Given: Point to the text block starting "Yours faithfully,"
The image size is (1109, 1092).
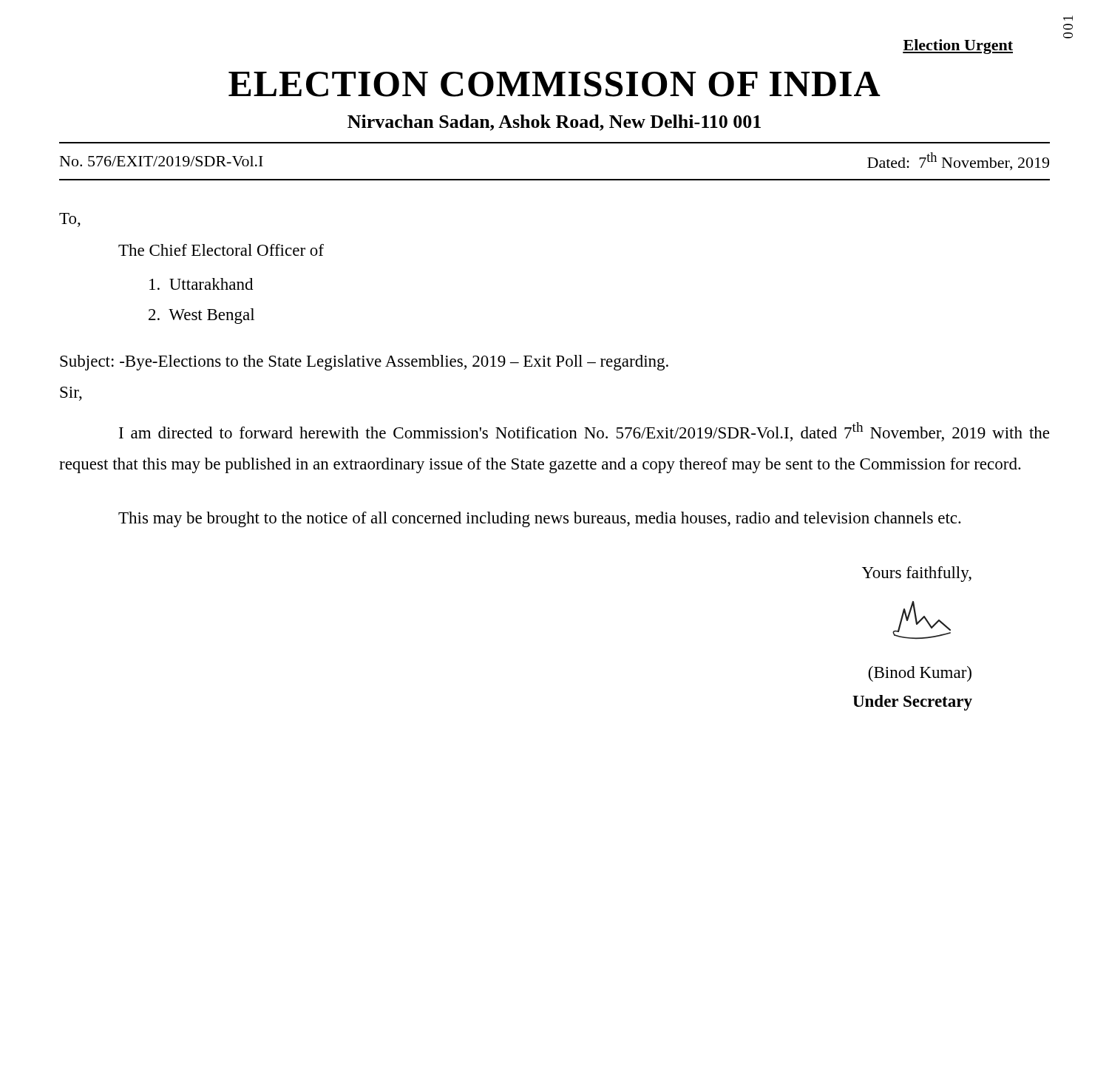Looking at the screenshot, I should tap(917, 573).
